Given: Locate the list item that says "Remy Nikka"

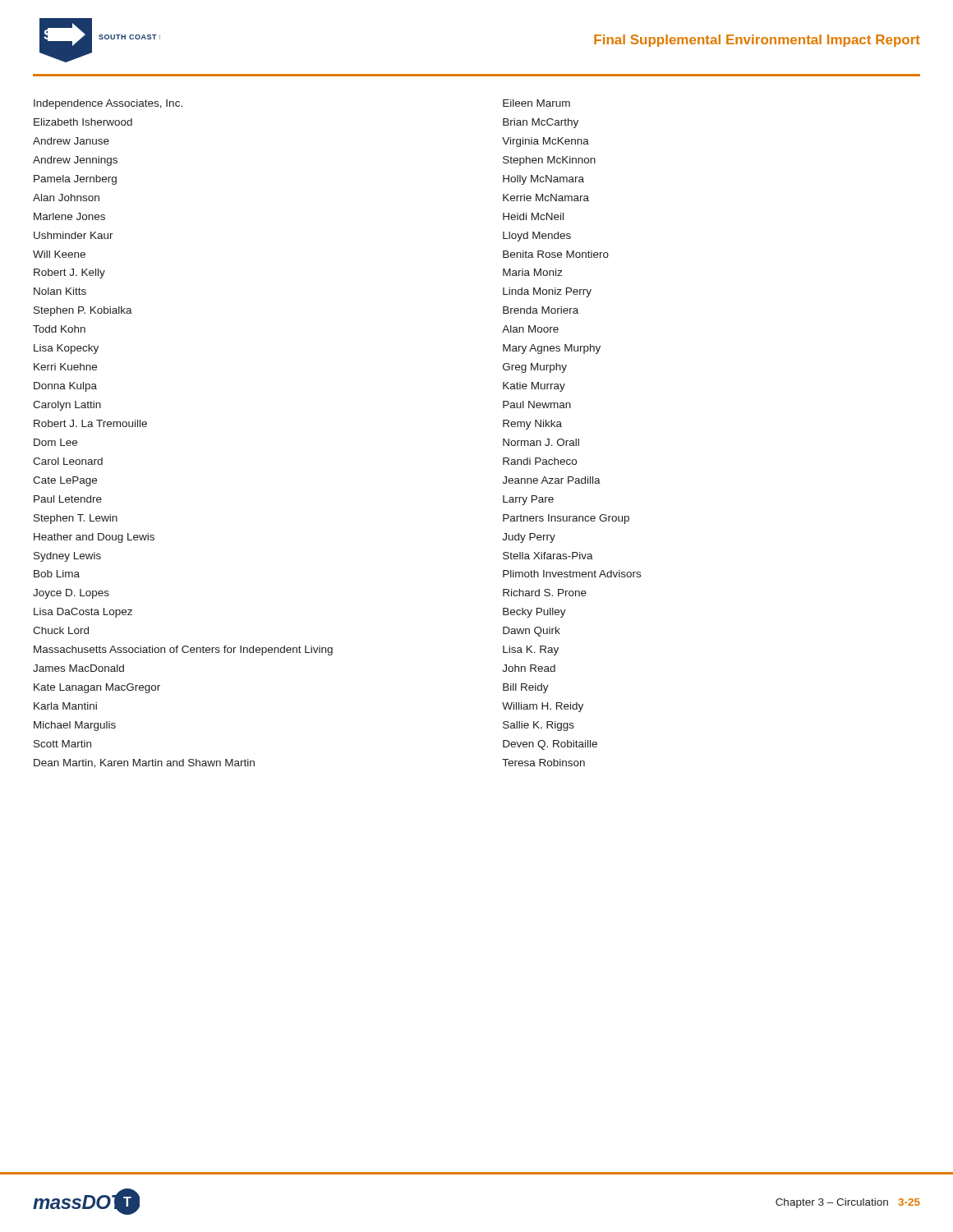Looking at the screenshot, I should (532, 423).
